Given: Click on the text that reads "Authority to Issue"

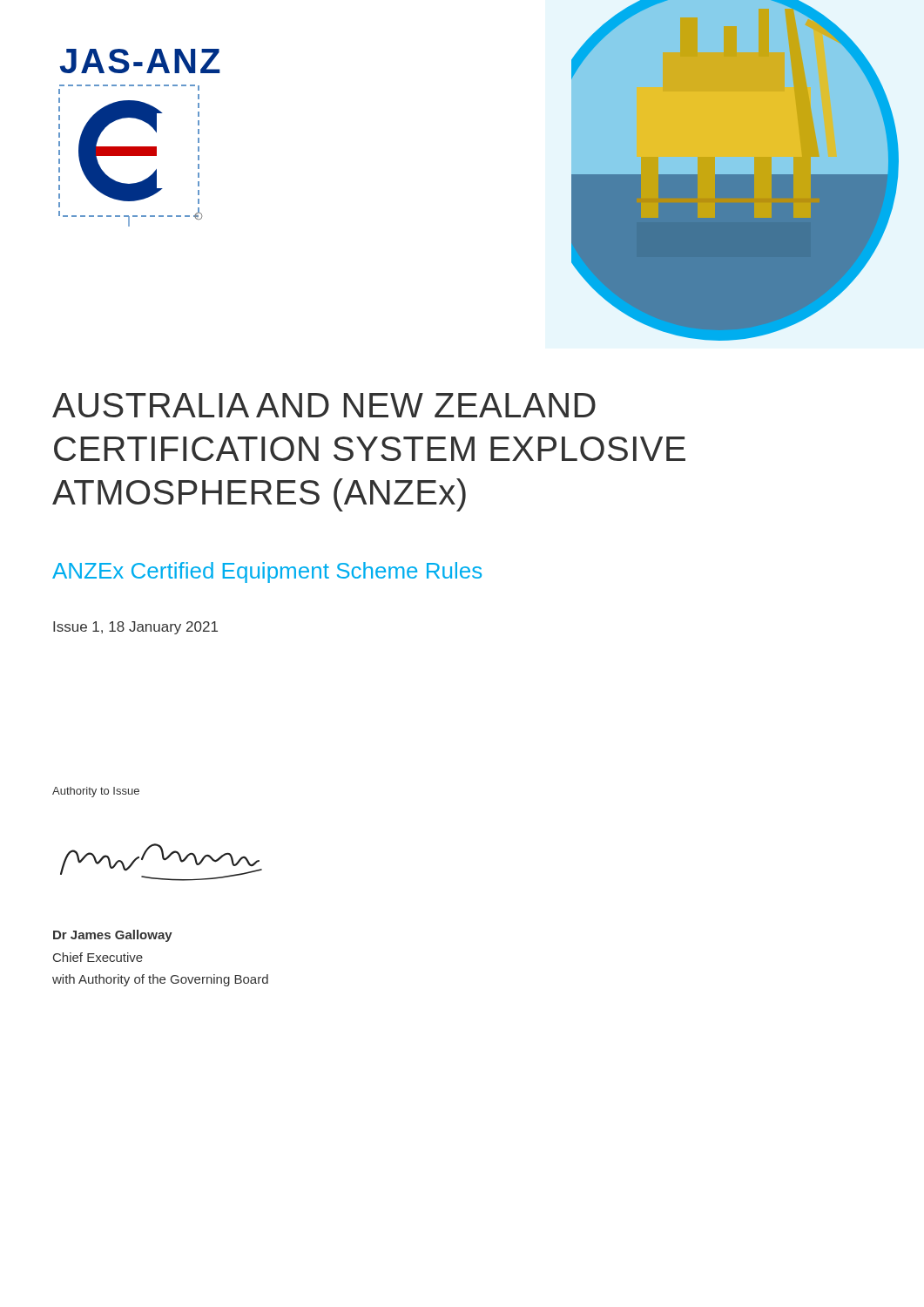Looking at the screenshot, I should click(96, 791).
